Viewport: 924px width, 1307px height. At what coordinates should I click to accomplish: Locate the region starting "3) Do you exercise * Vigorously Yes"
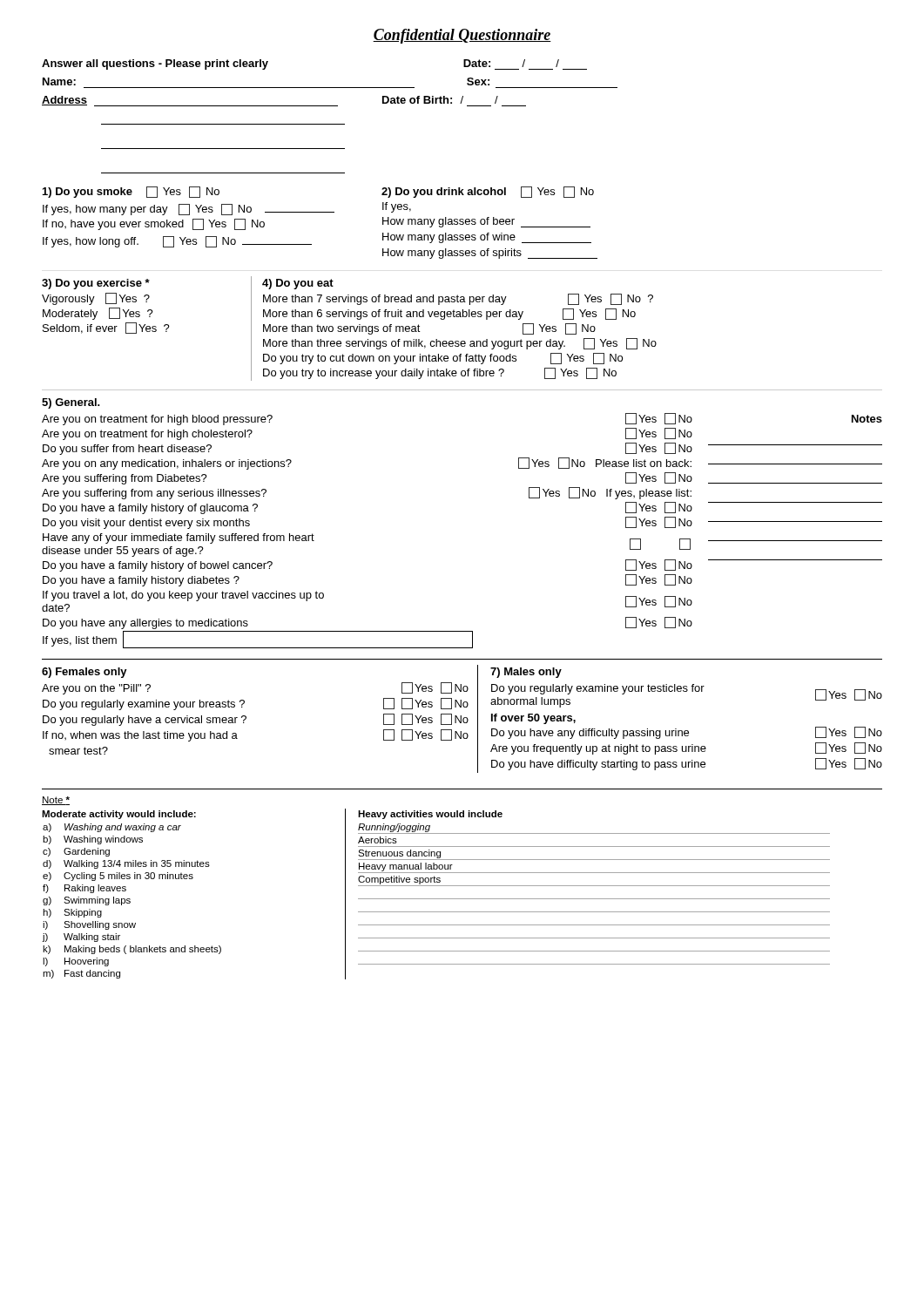pyautogui.click(x=462, y=329)
